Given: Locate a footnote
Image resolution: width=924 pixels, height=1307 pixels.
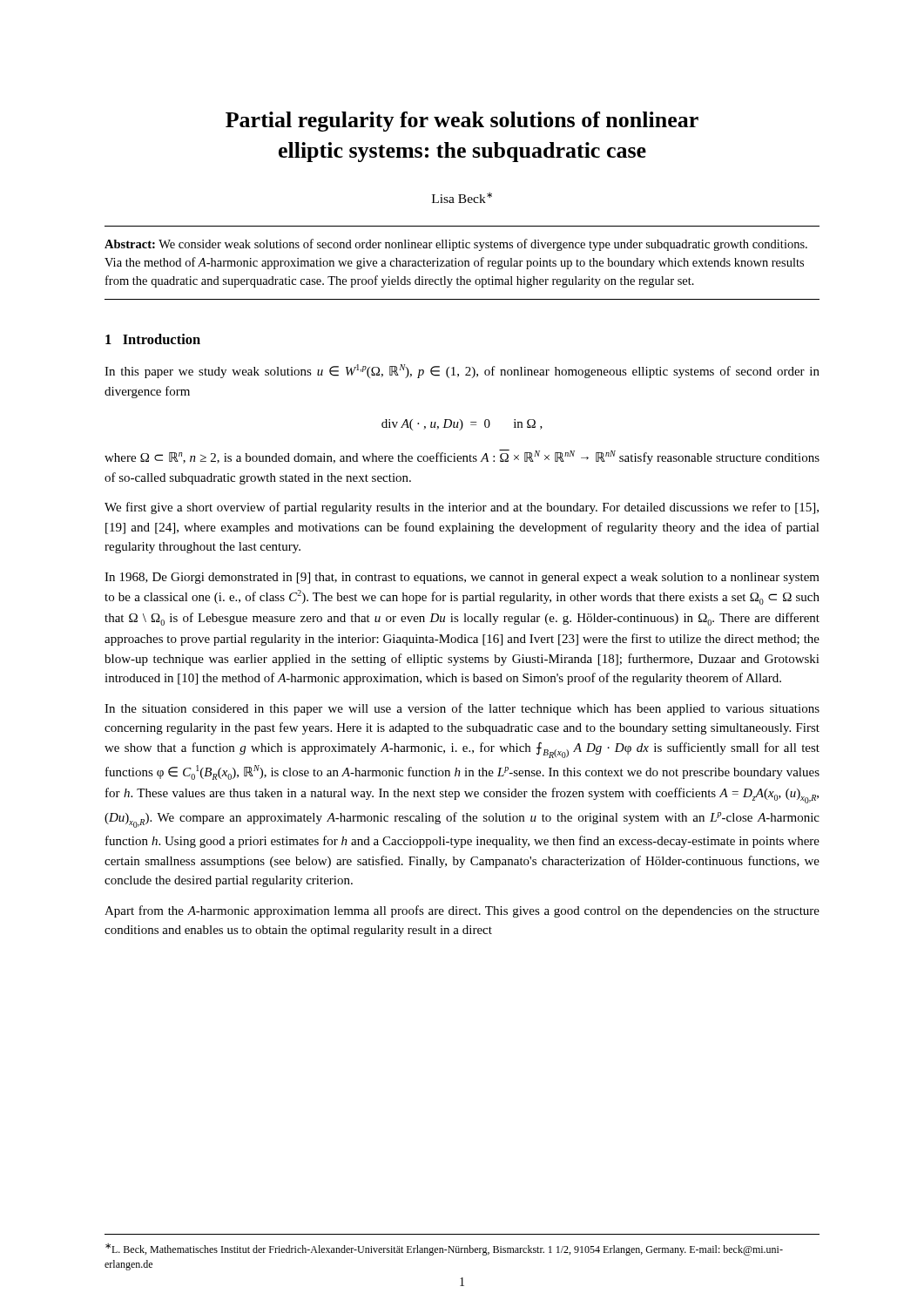Looking at the screenshot, I should click(x=444, y=1256).
